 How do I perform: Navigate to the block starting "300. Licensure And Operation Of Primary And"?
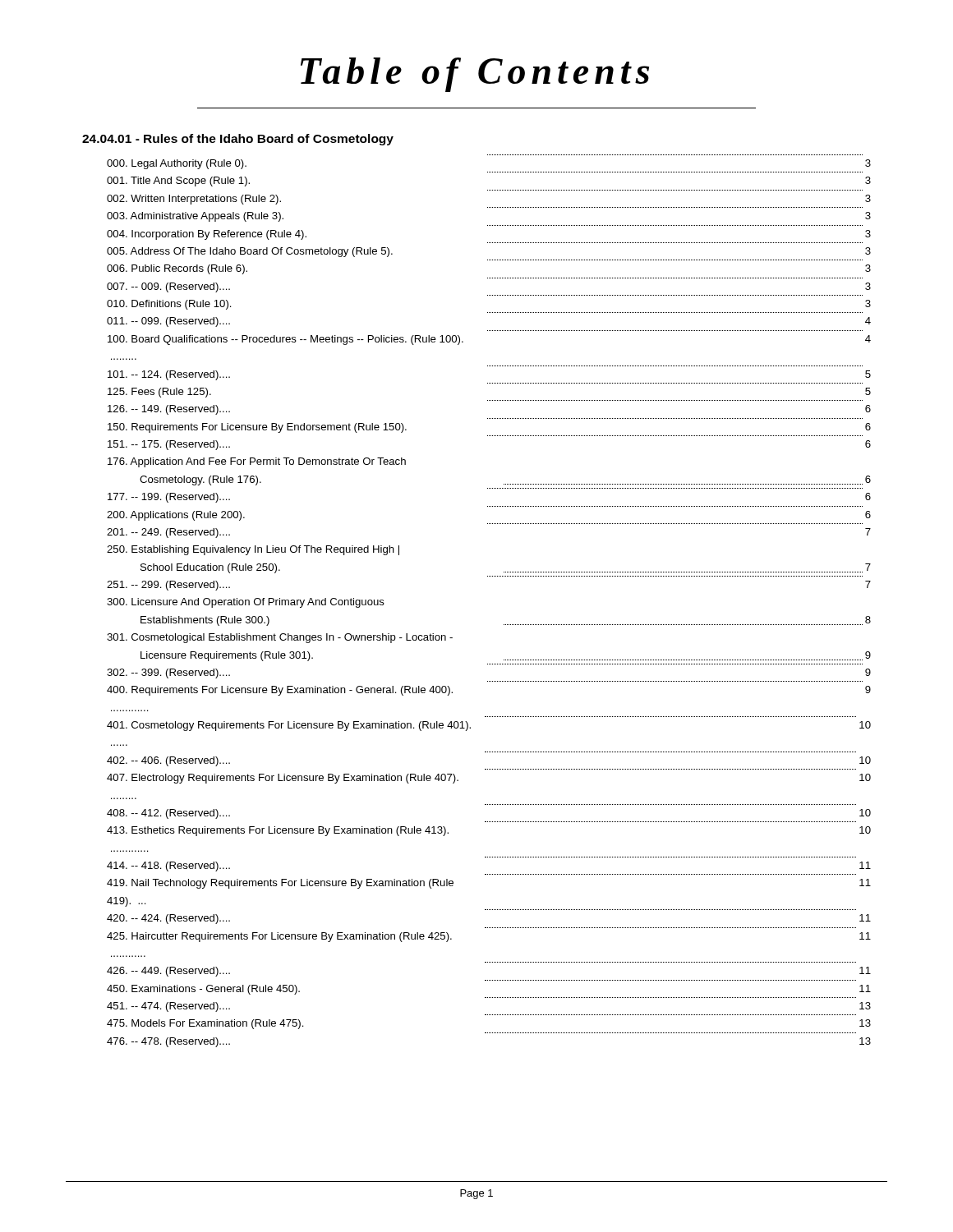click(x=246, y=603)
